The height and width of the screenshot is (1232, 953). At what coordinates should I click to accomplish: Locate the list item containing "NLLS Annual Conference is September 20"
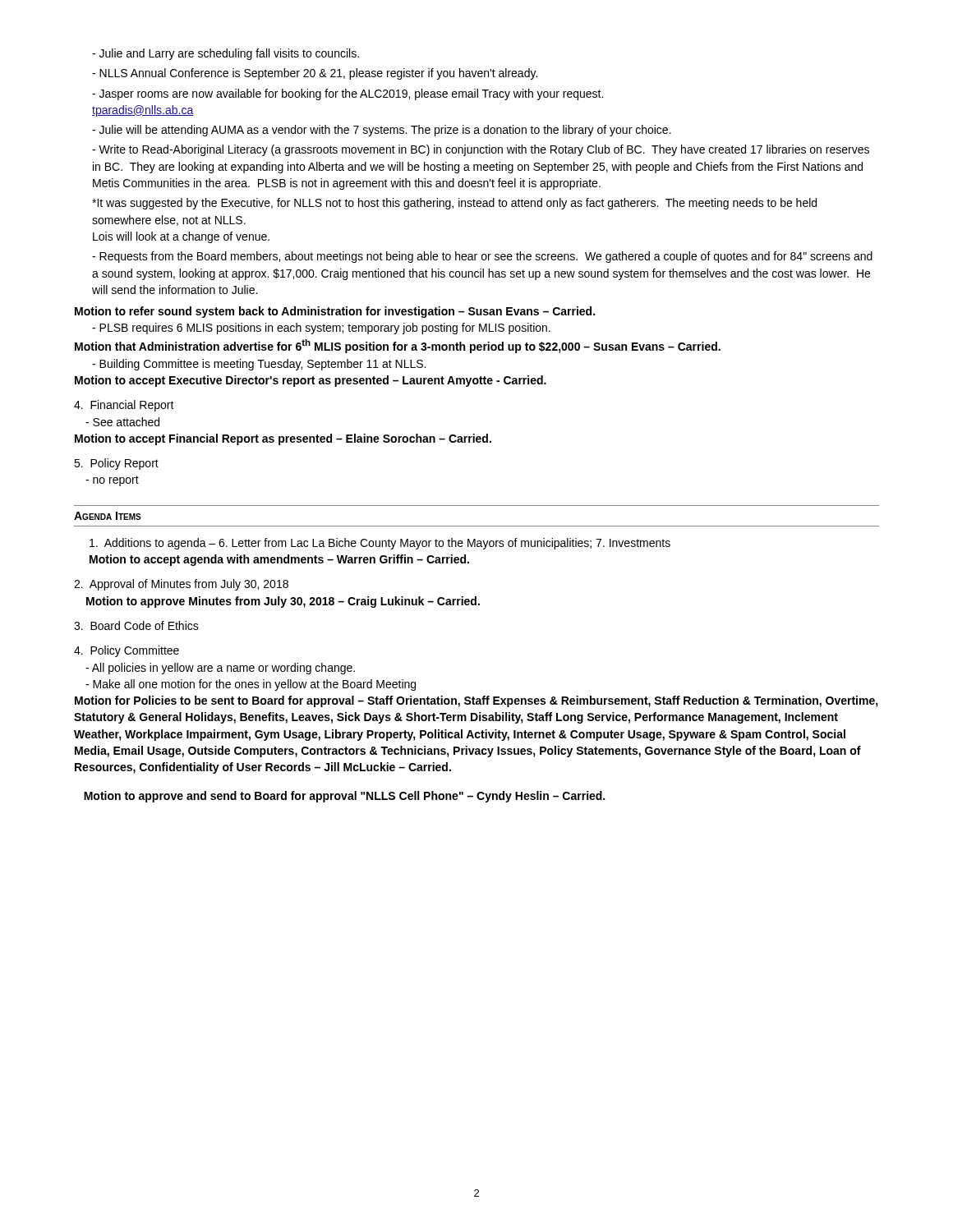point(315,73)
